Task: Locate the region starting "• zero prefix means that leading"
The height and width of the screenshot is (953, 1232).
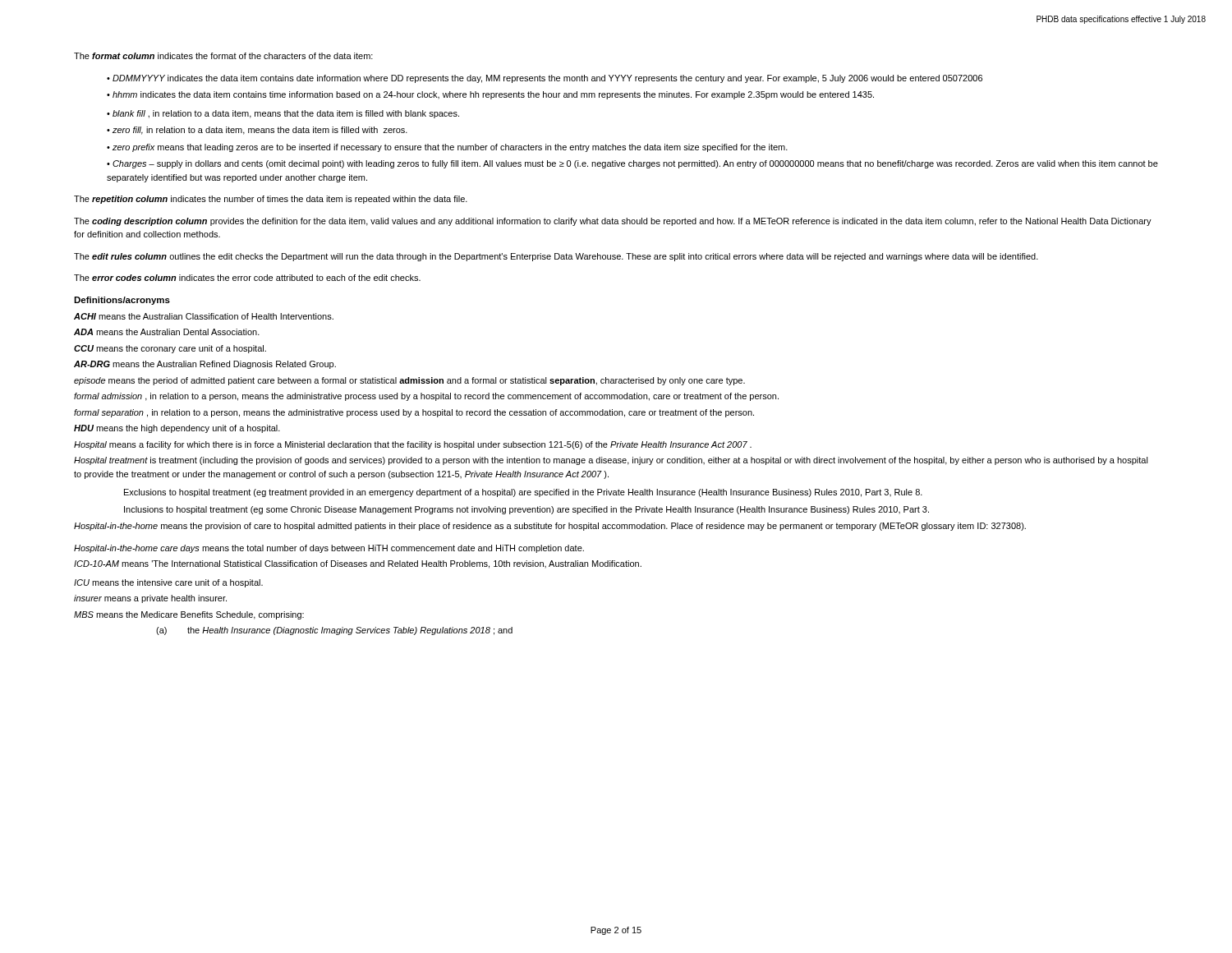Action: [x=447, y=147]
